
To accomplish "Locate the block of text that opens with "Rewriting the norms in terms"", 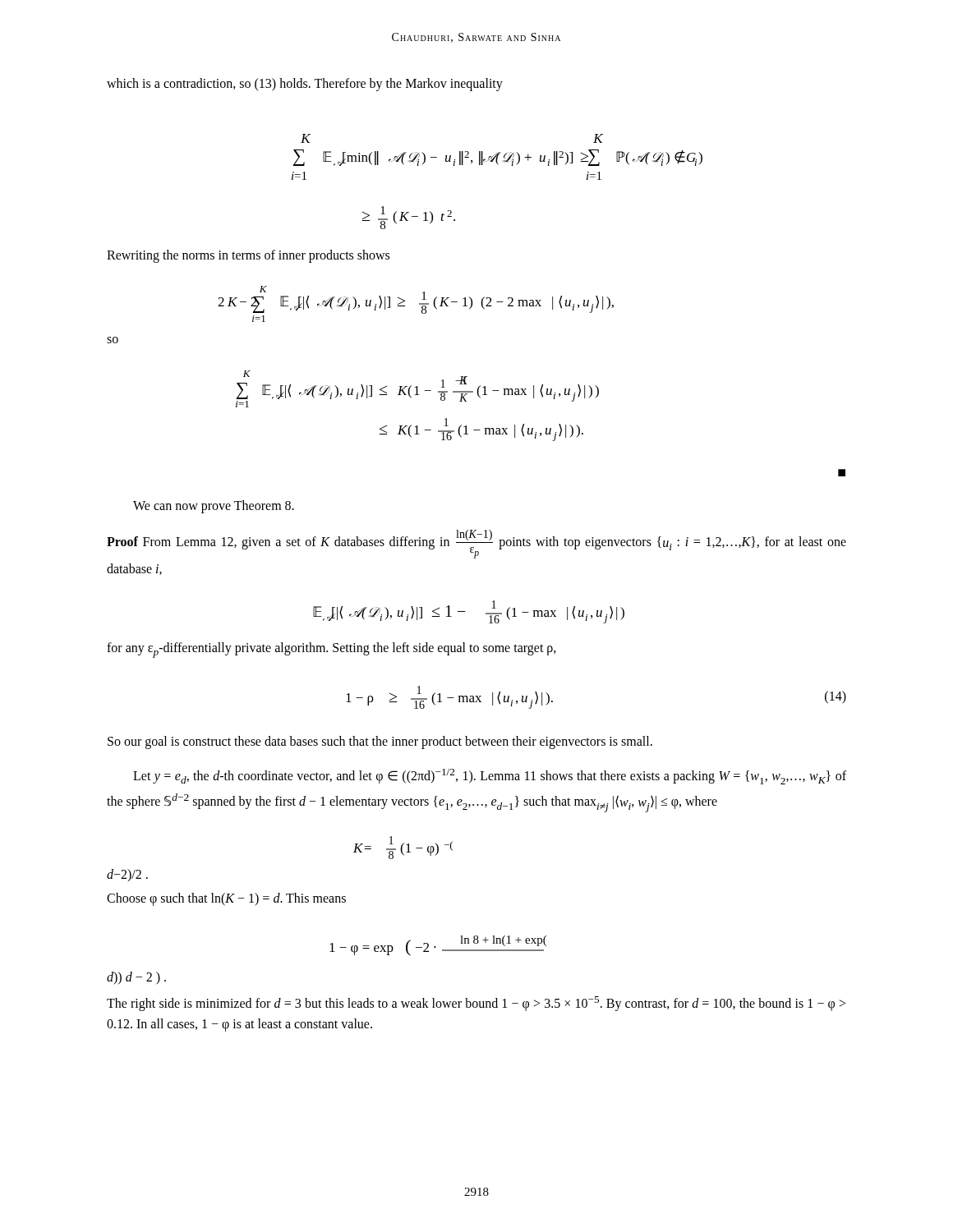I will click(248, 256).
